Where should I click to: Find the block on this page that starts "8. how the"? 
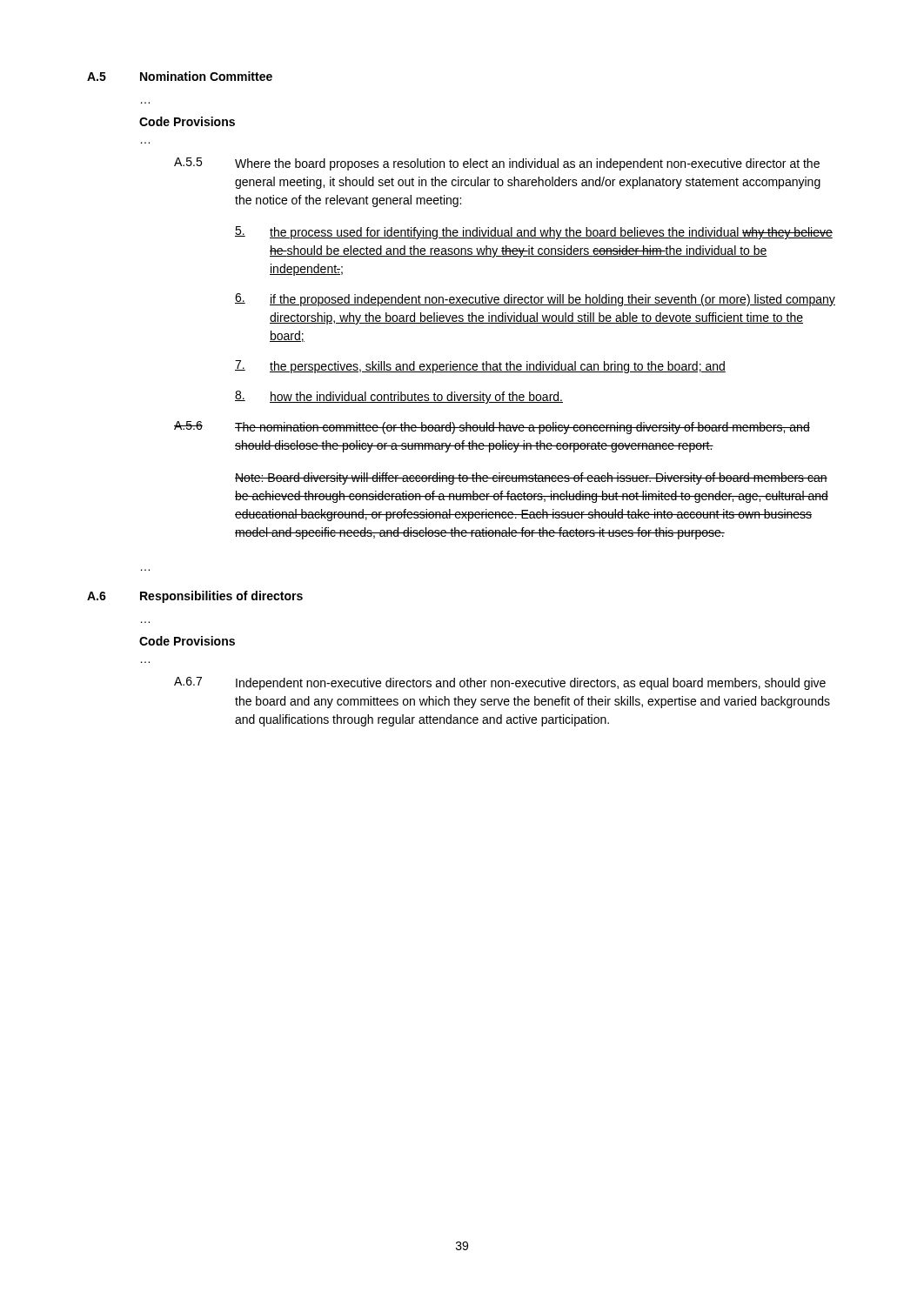pos(399,397)
